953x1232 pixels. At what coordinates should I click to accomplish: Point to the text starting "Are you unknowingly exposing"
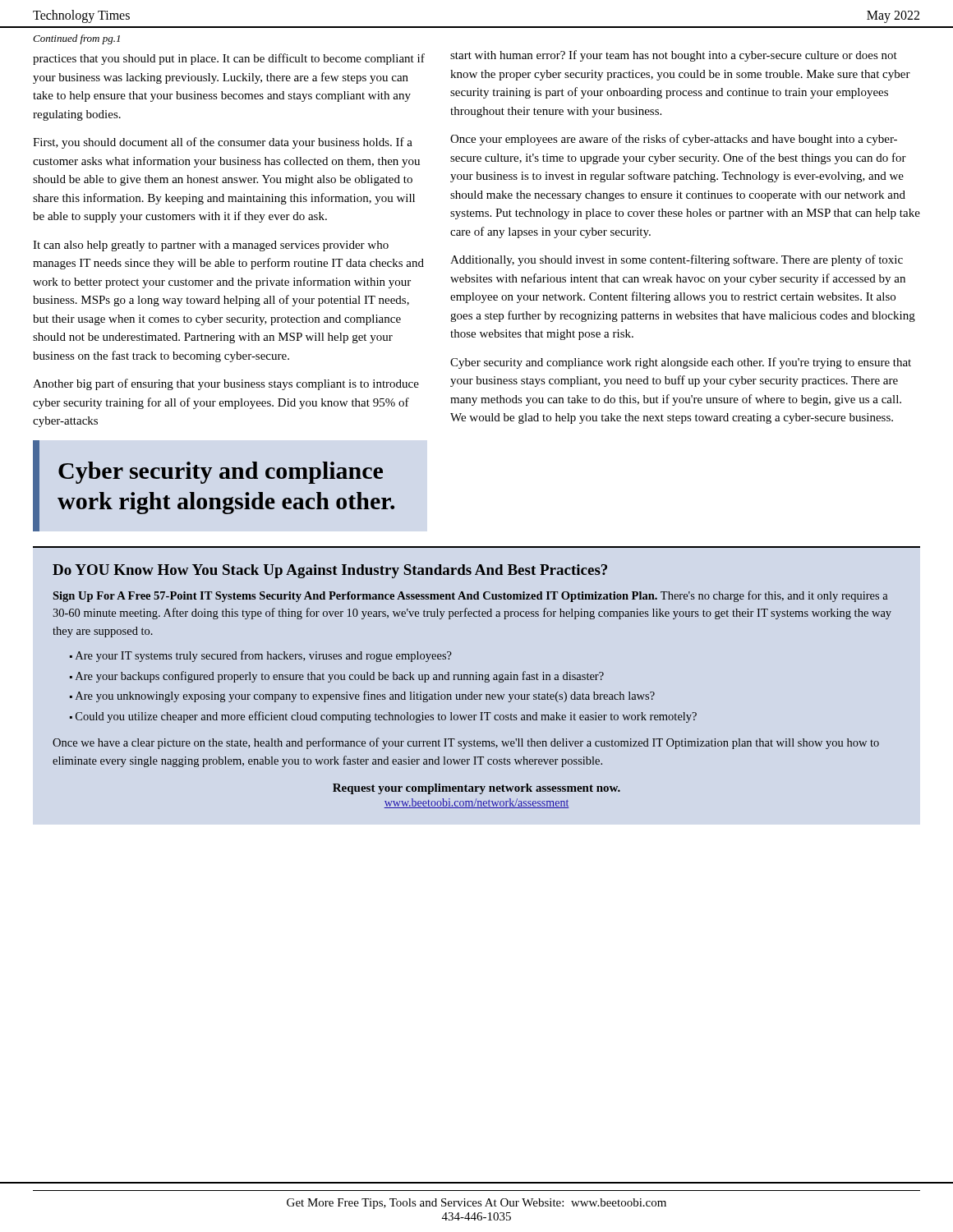coord(365,696)
